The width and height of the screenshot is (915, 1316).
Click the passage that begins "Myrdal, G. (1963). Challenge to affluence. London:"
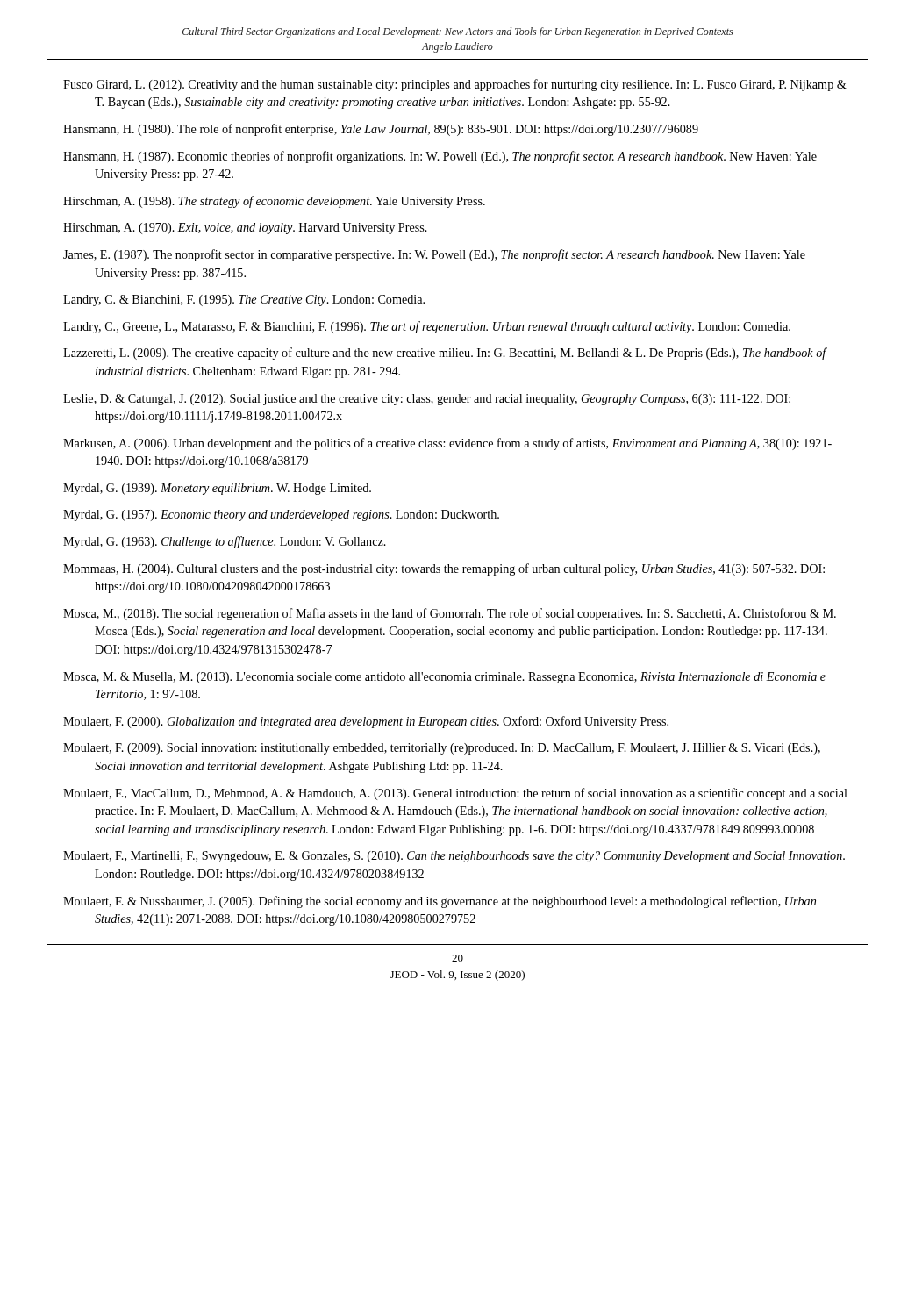[225, 541]
